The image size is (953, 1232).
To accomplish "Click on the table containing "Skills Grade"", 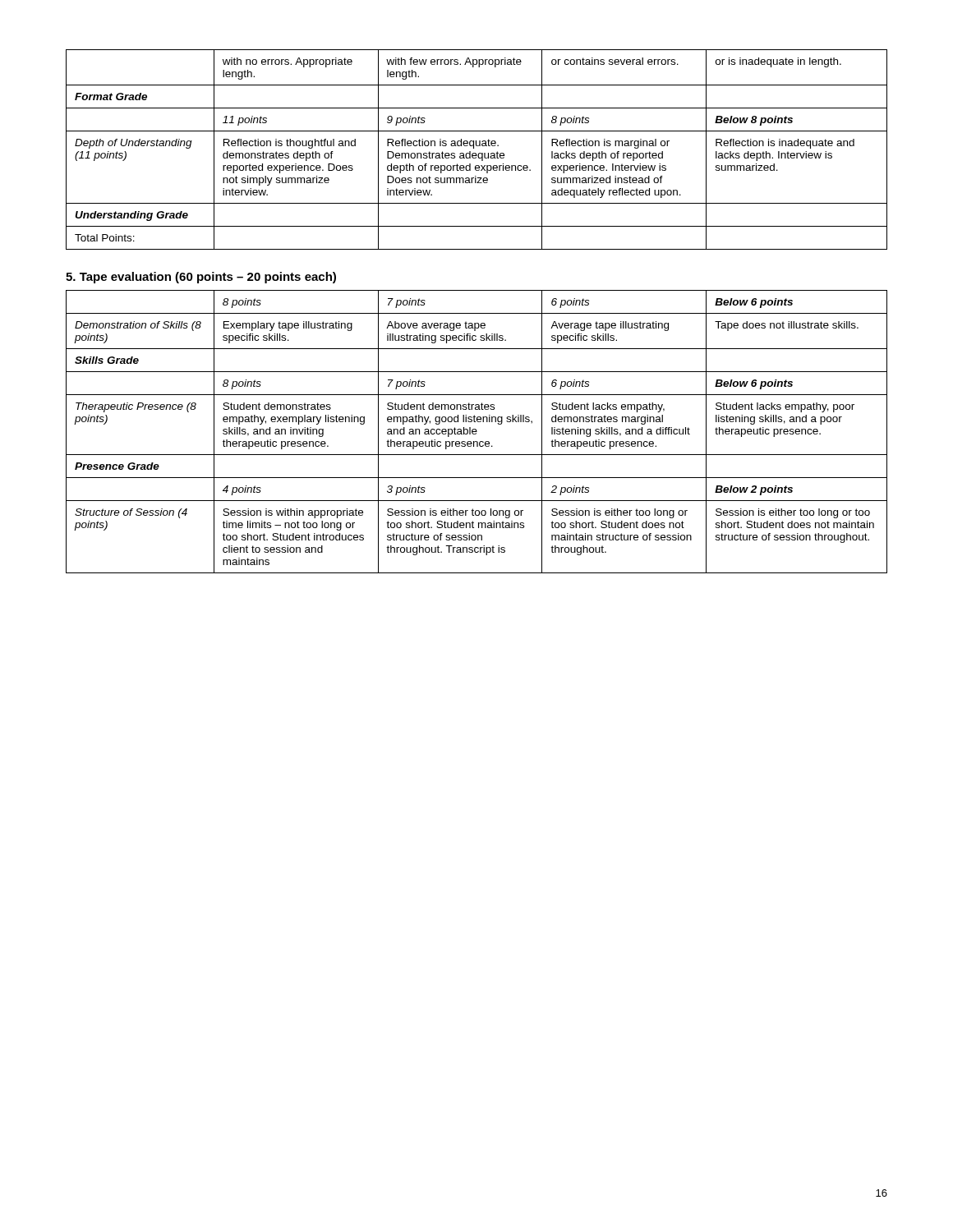I will pos(476,432).
